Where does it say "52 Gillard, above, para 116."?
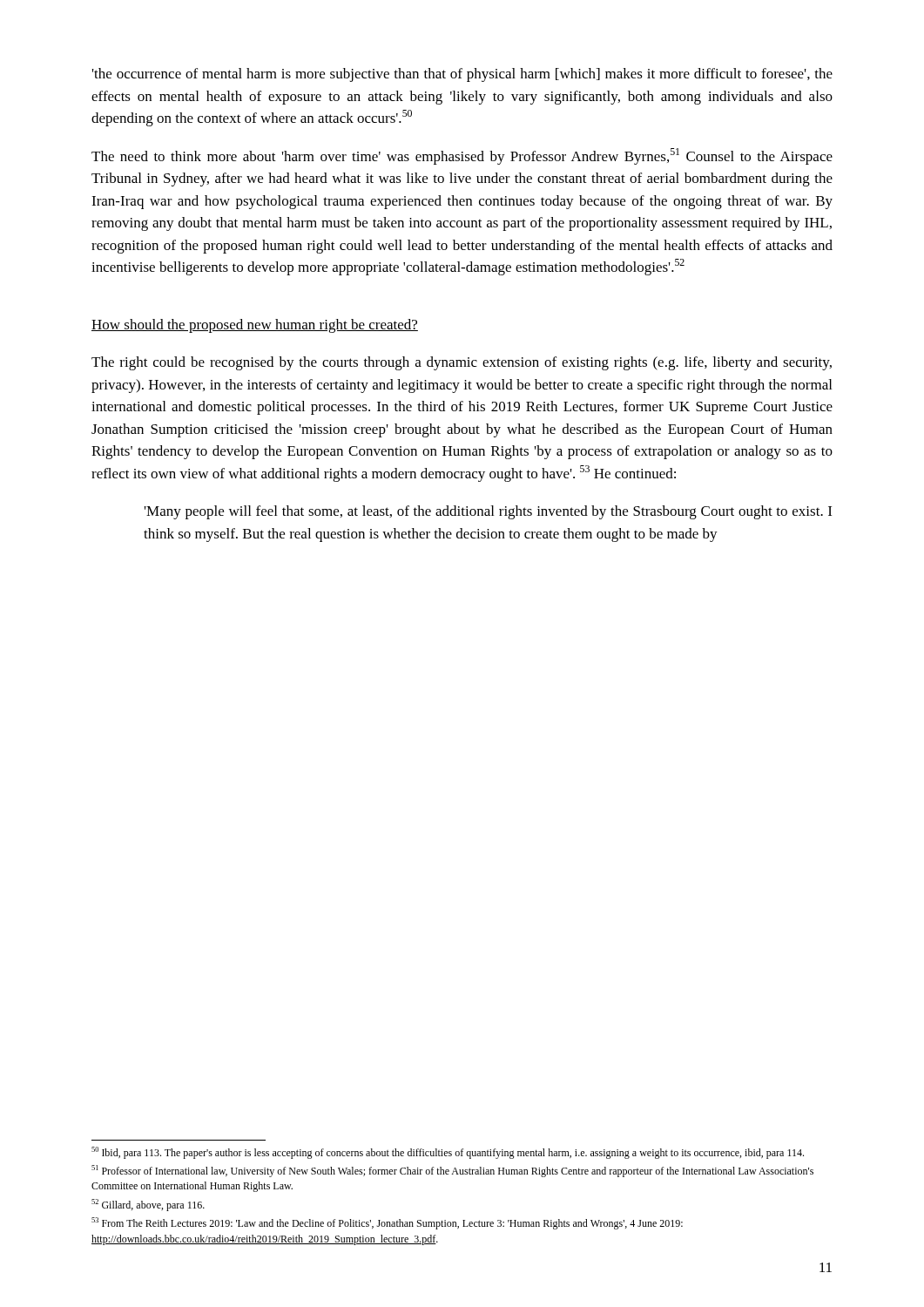The image size is (924, 1307). pyautogui.click(x=148, y=1205)
